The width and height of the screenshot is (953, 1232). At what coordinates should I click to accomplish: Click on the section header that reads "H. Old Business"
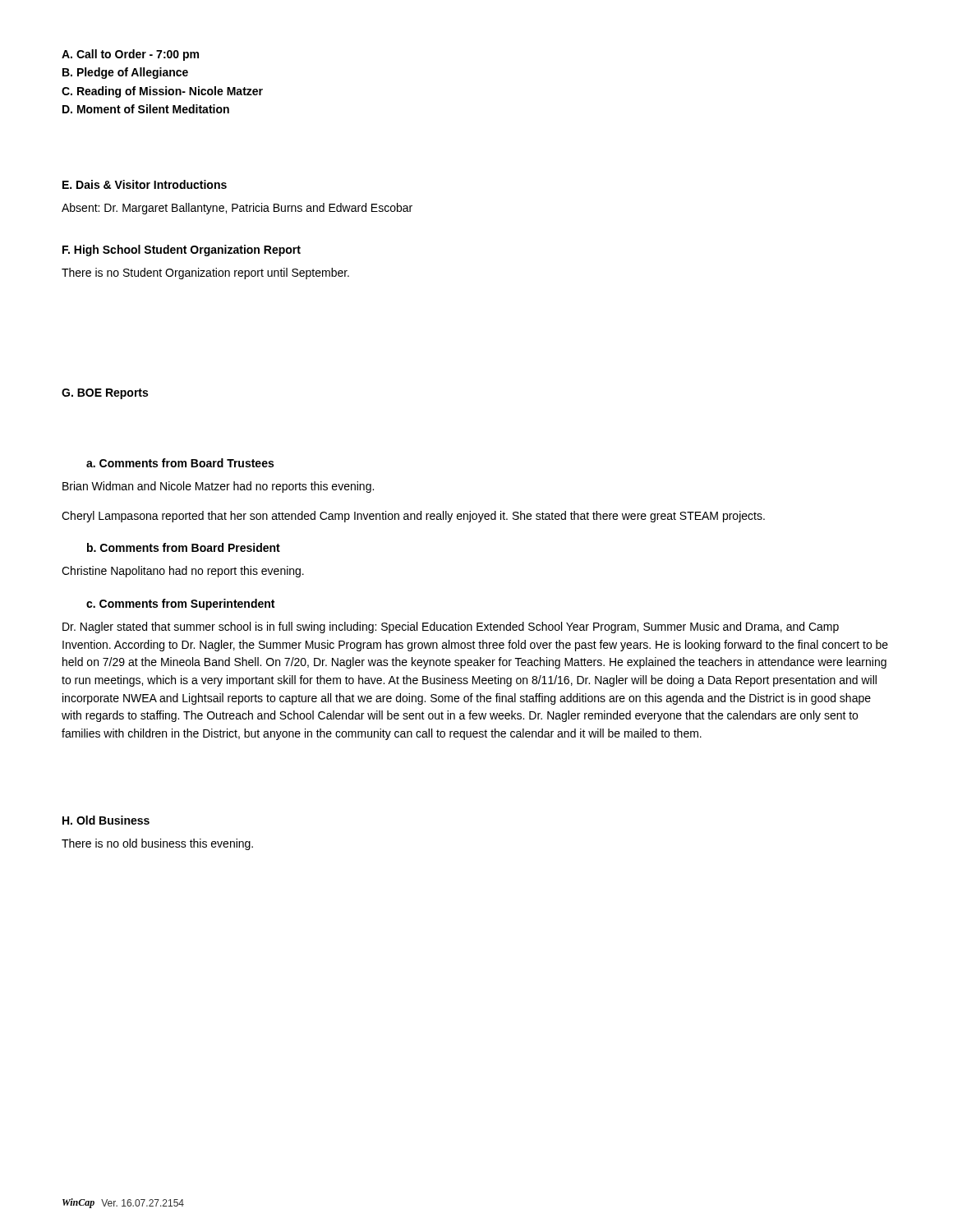[106, 820]
